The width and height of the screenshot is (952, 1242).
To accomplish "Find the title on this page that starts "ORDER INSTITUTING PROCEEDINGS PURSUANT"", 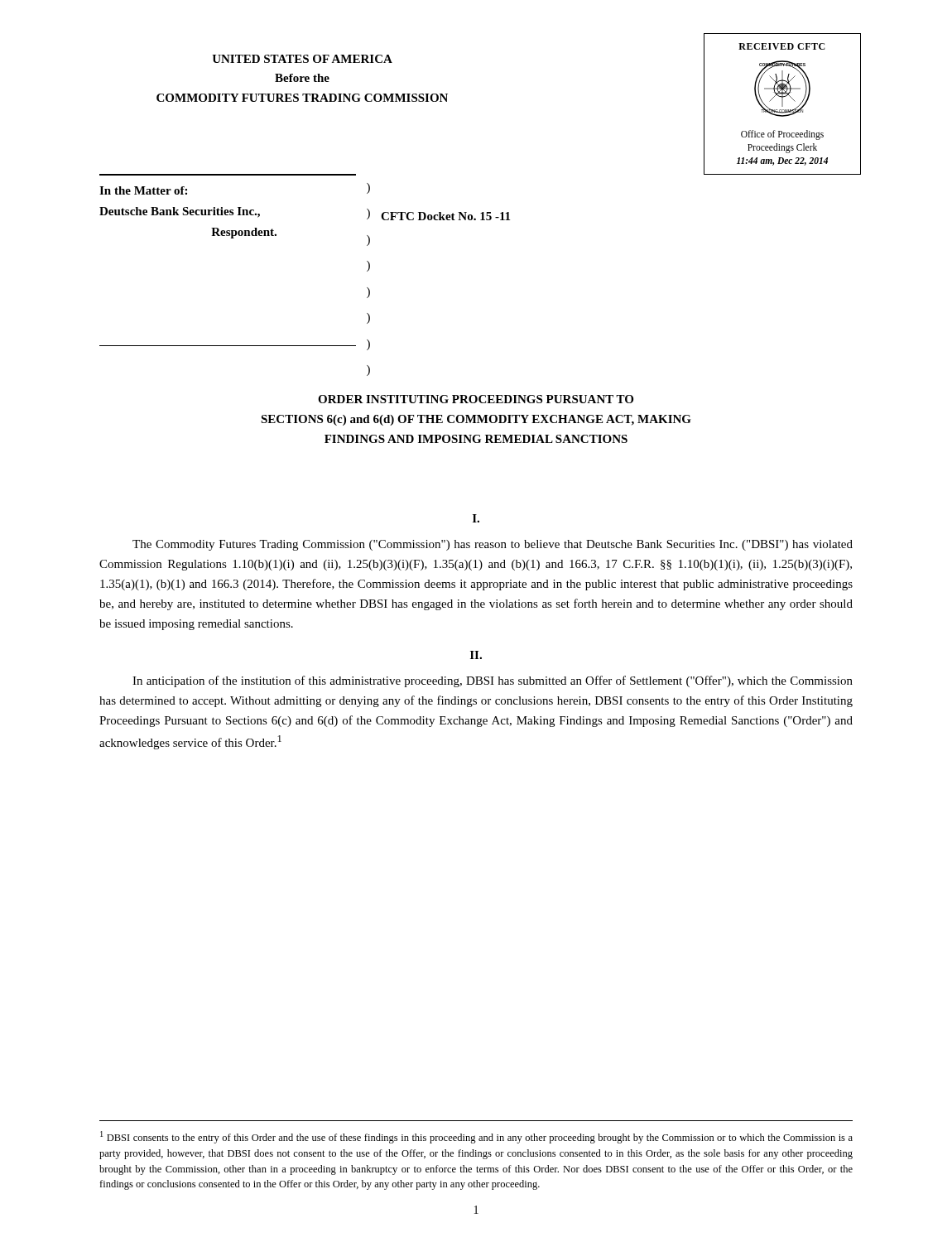I will 476,419.
